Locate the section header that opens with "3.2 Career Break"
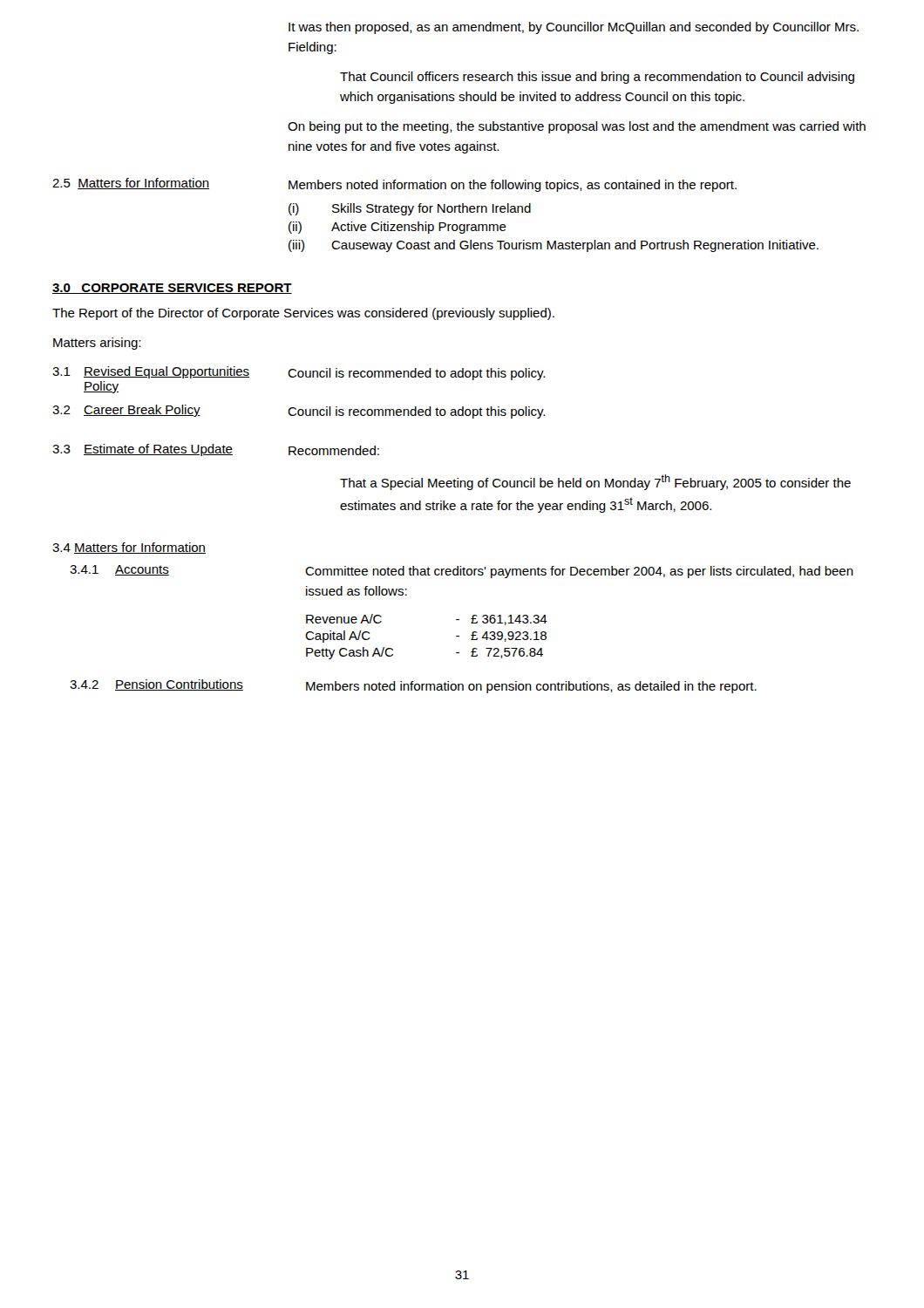924x1308 pixels. pyautogui.click(x=126, y=409)
